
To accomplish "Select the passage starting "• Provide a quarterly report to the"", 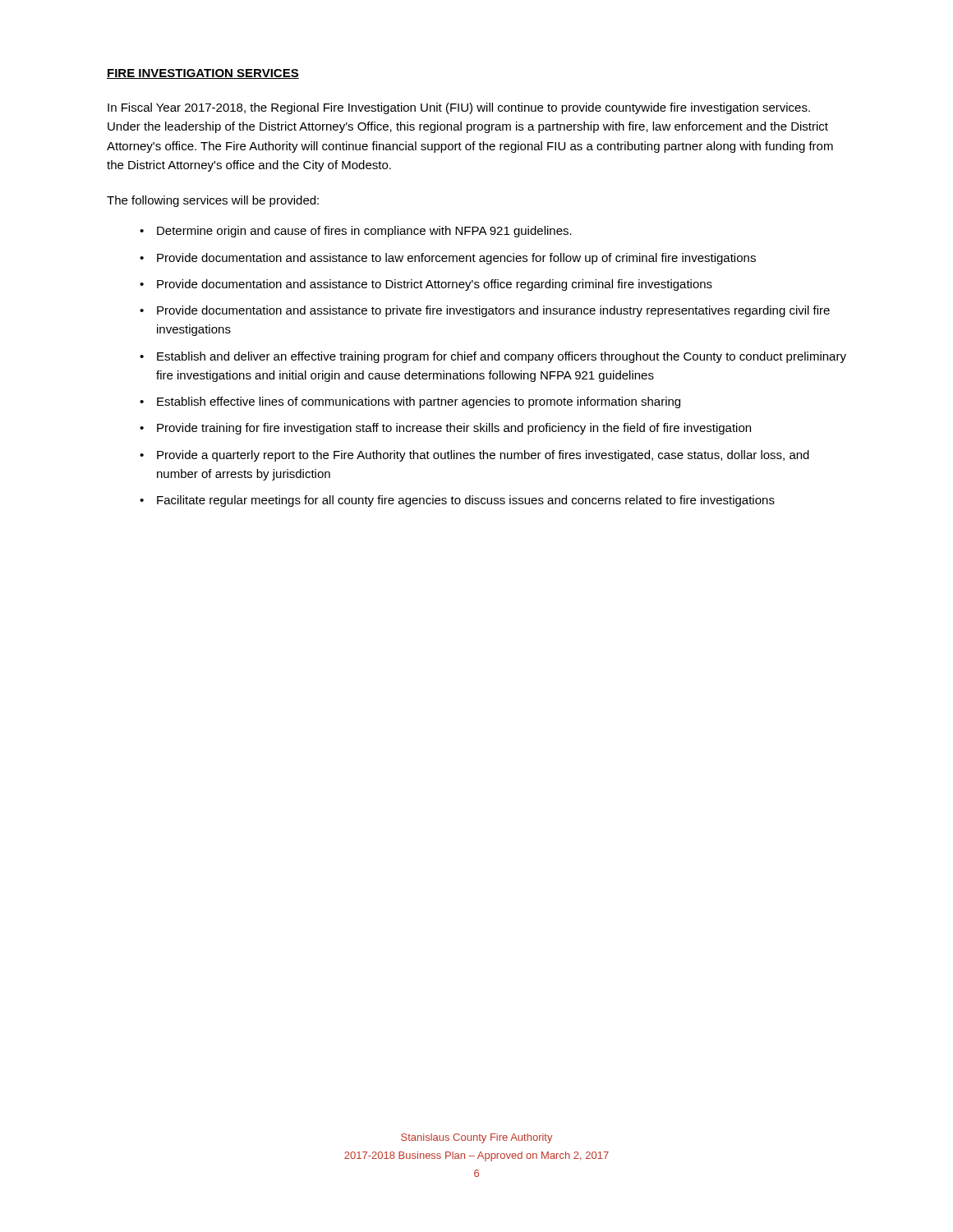I will click(x=493, y=464).
